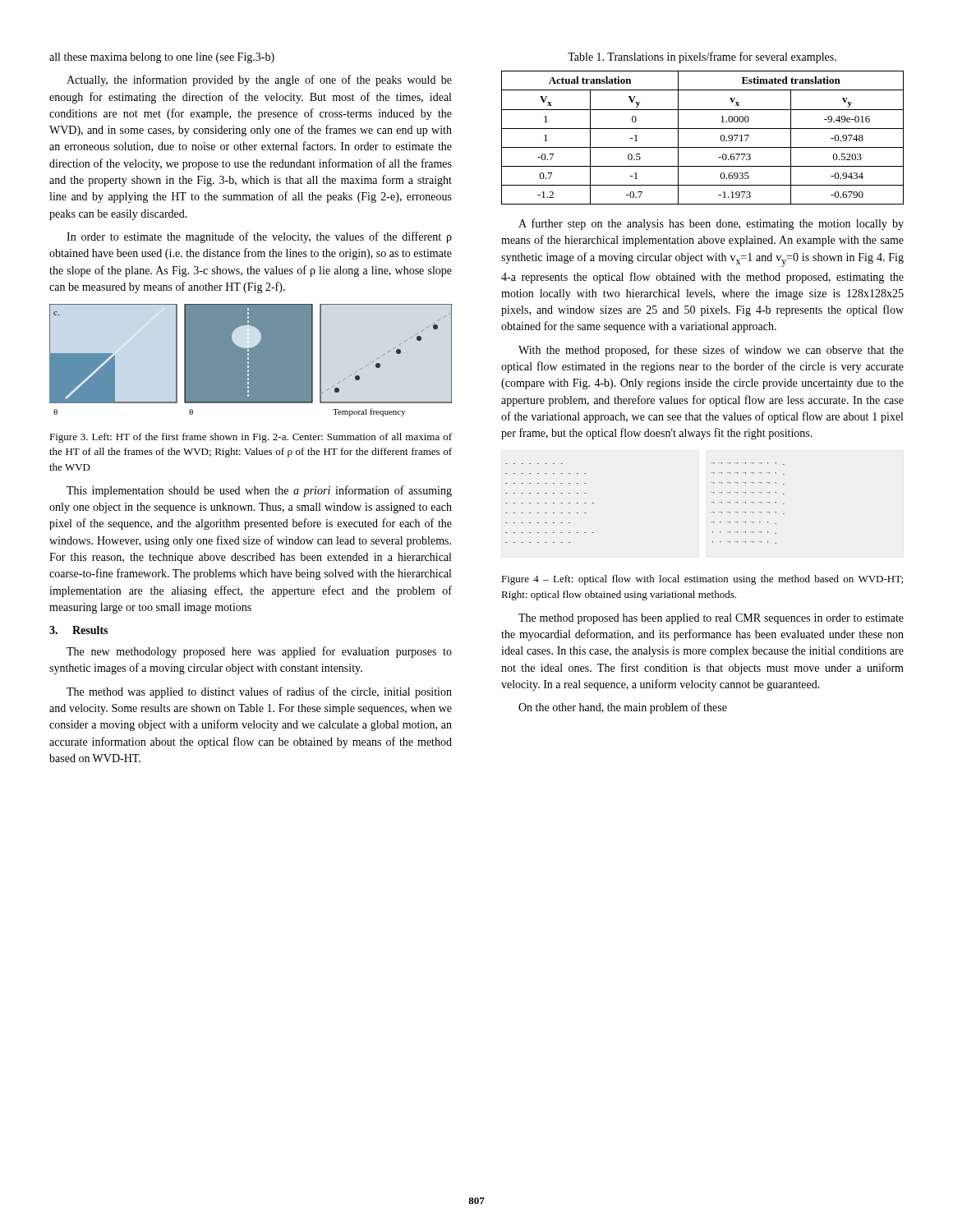Screen dimensions: 1232x953
Task: Click on the text block containing "The new methodology"
Action: 251,706
